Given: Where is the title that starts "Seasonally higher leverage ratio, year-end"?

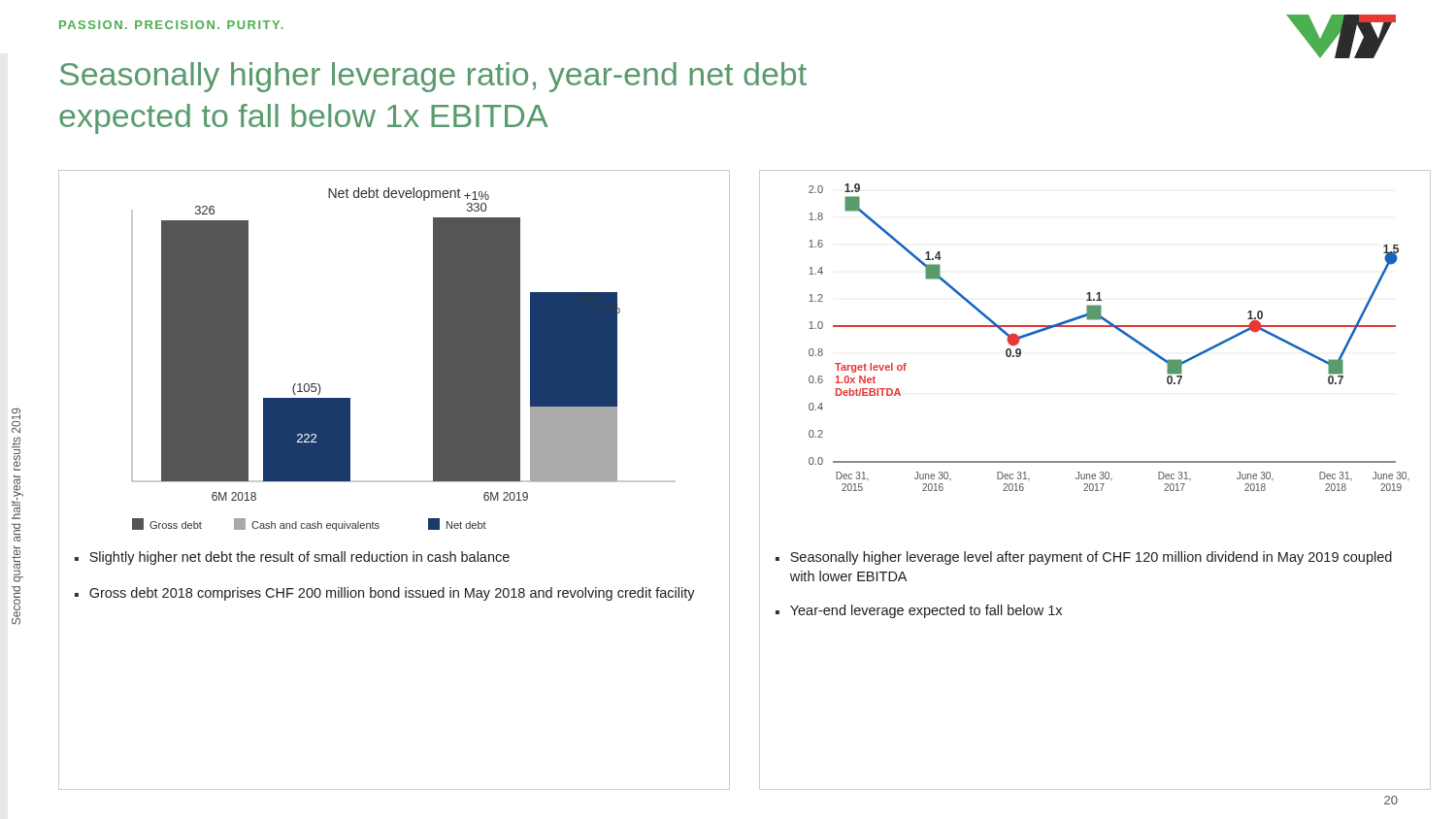Looking at the screenshot, I should (x=433, y=94).
